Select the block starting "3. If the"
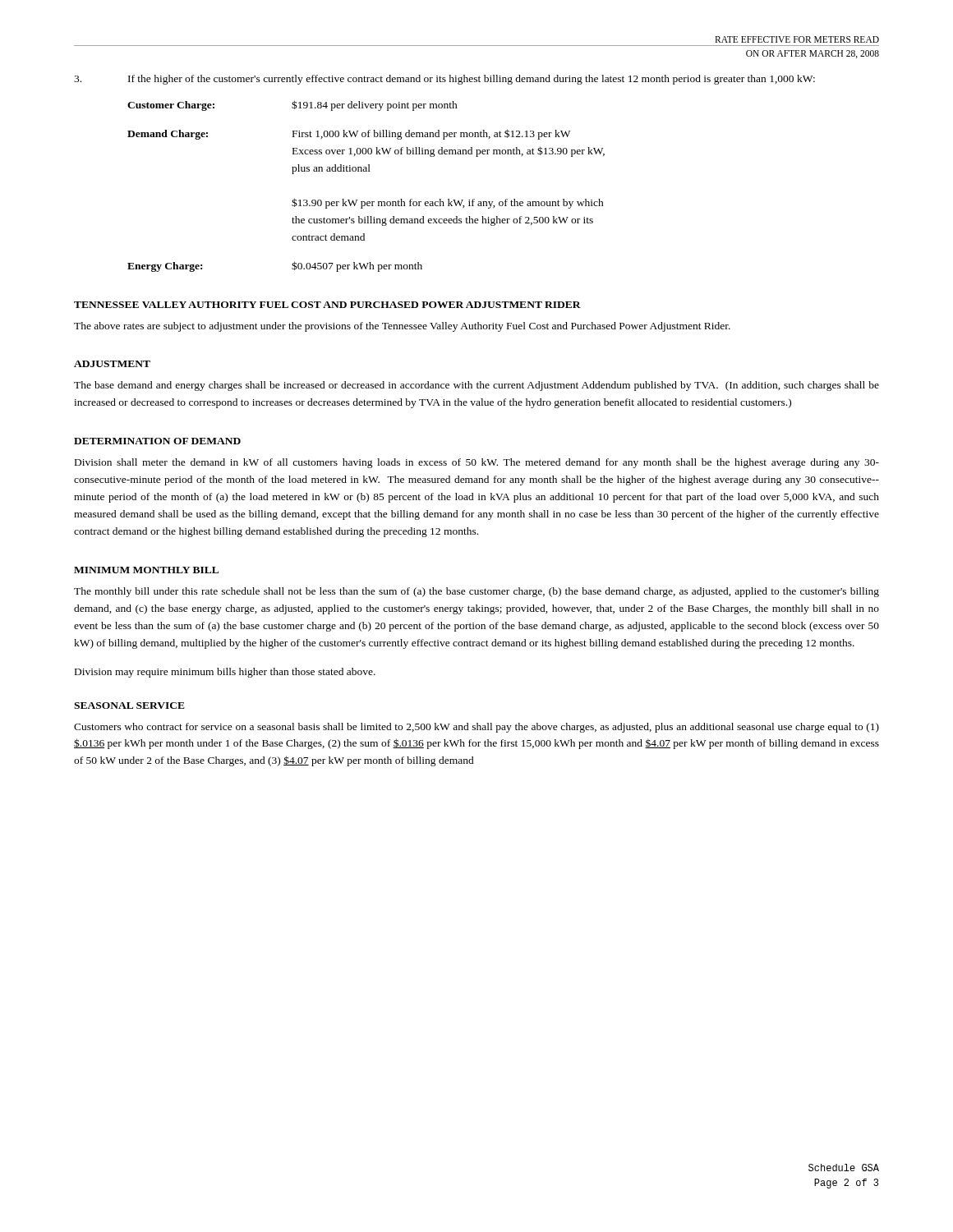953x1232 pixels. (476, 79)
